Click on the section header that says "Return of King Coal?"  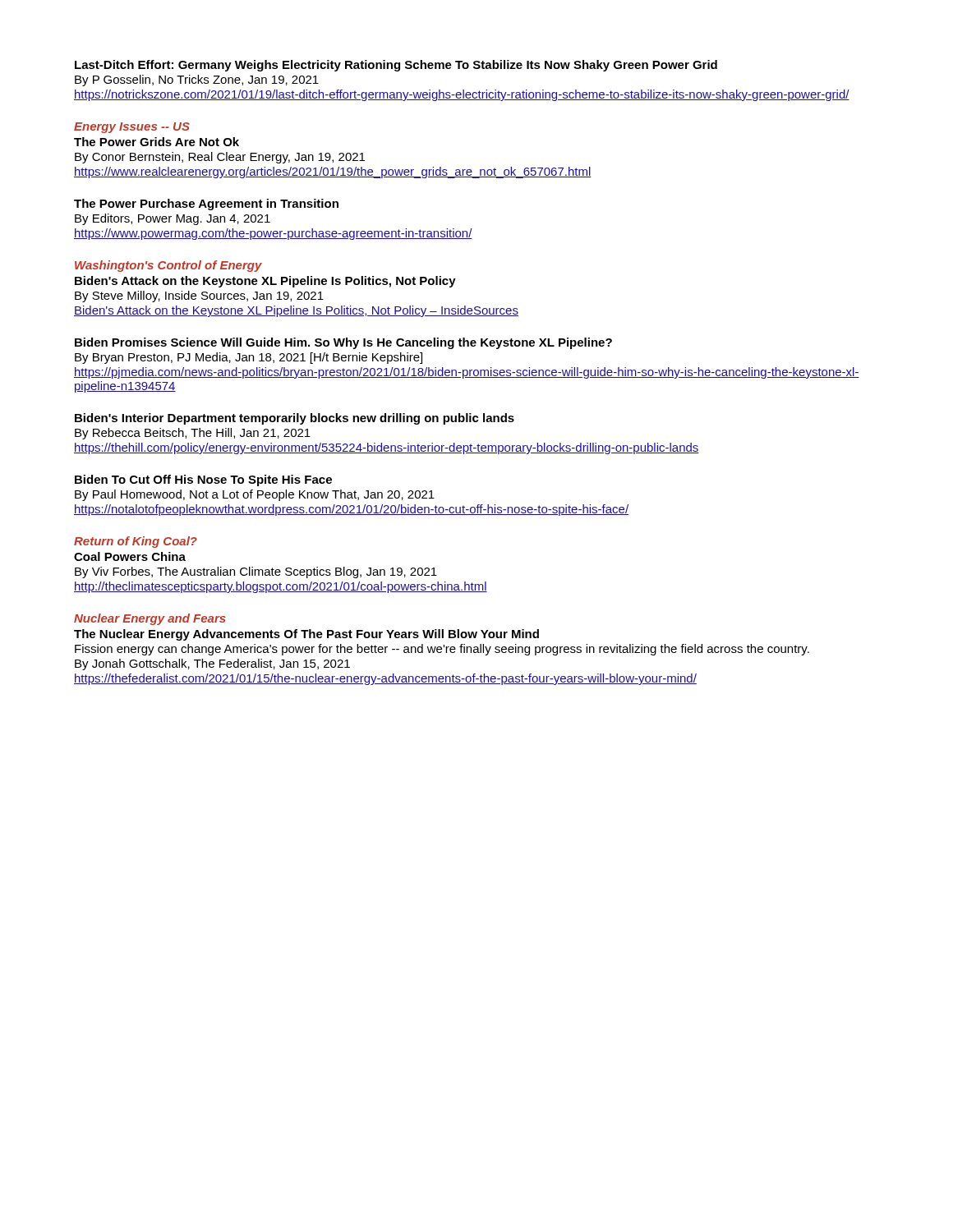(136, 541)
